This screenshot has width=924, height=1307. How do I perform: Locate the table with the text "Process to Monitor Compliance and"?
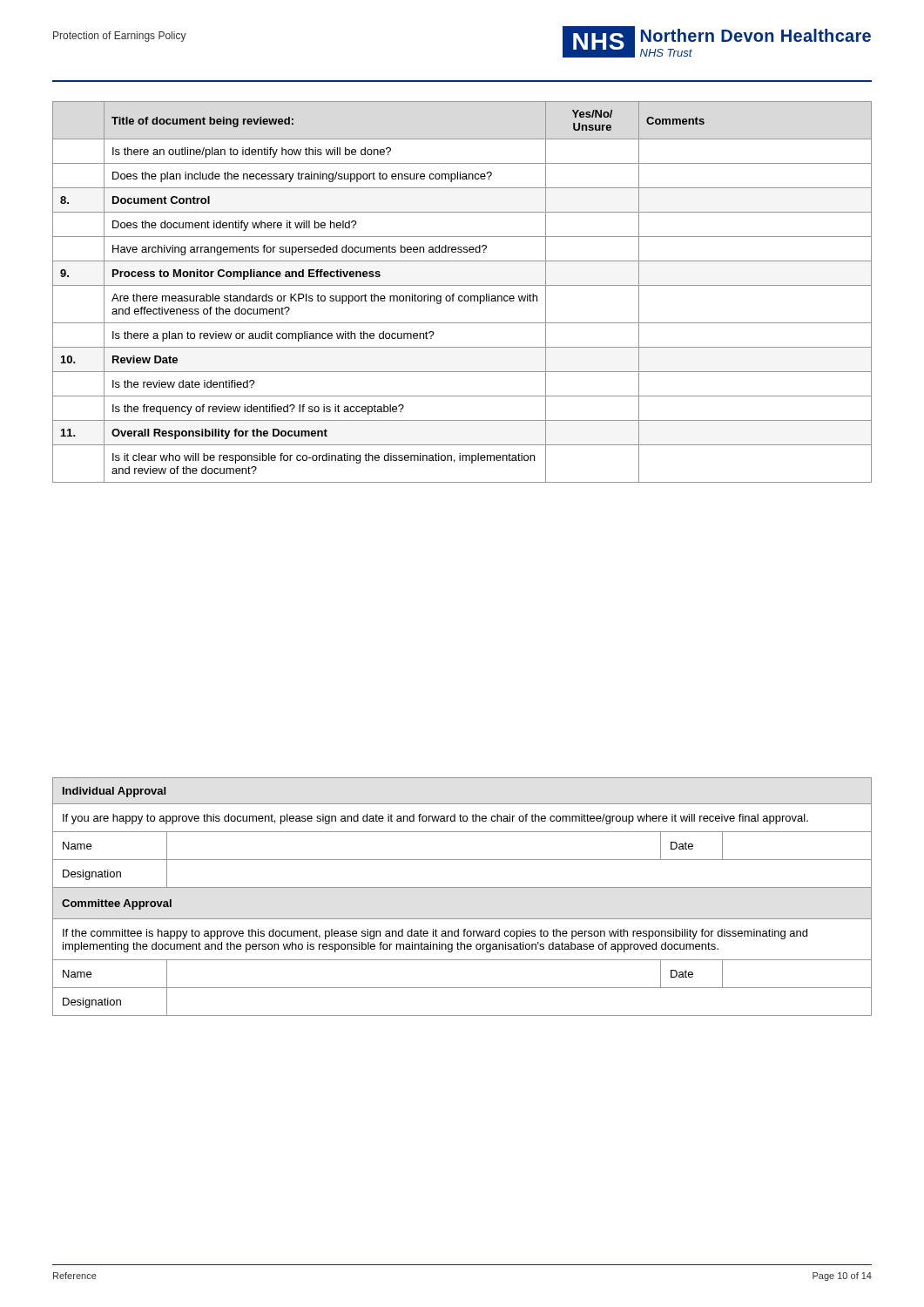pyautogui.click(x=462, y=292)
